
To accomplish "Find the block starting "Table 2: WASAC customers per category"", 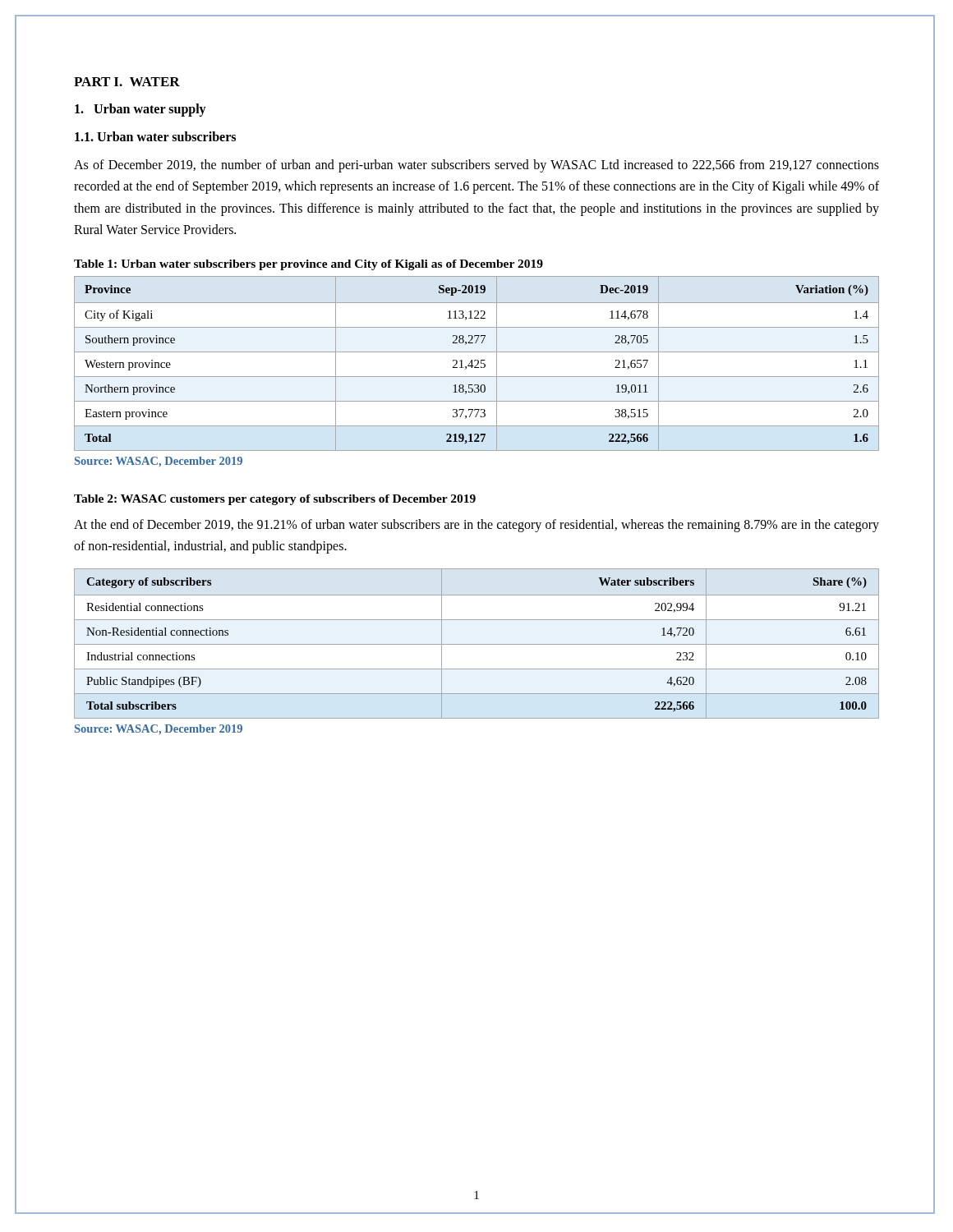I will coord(275,498).
